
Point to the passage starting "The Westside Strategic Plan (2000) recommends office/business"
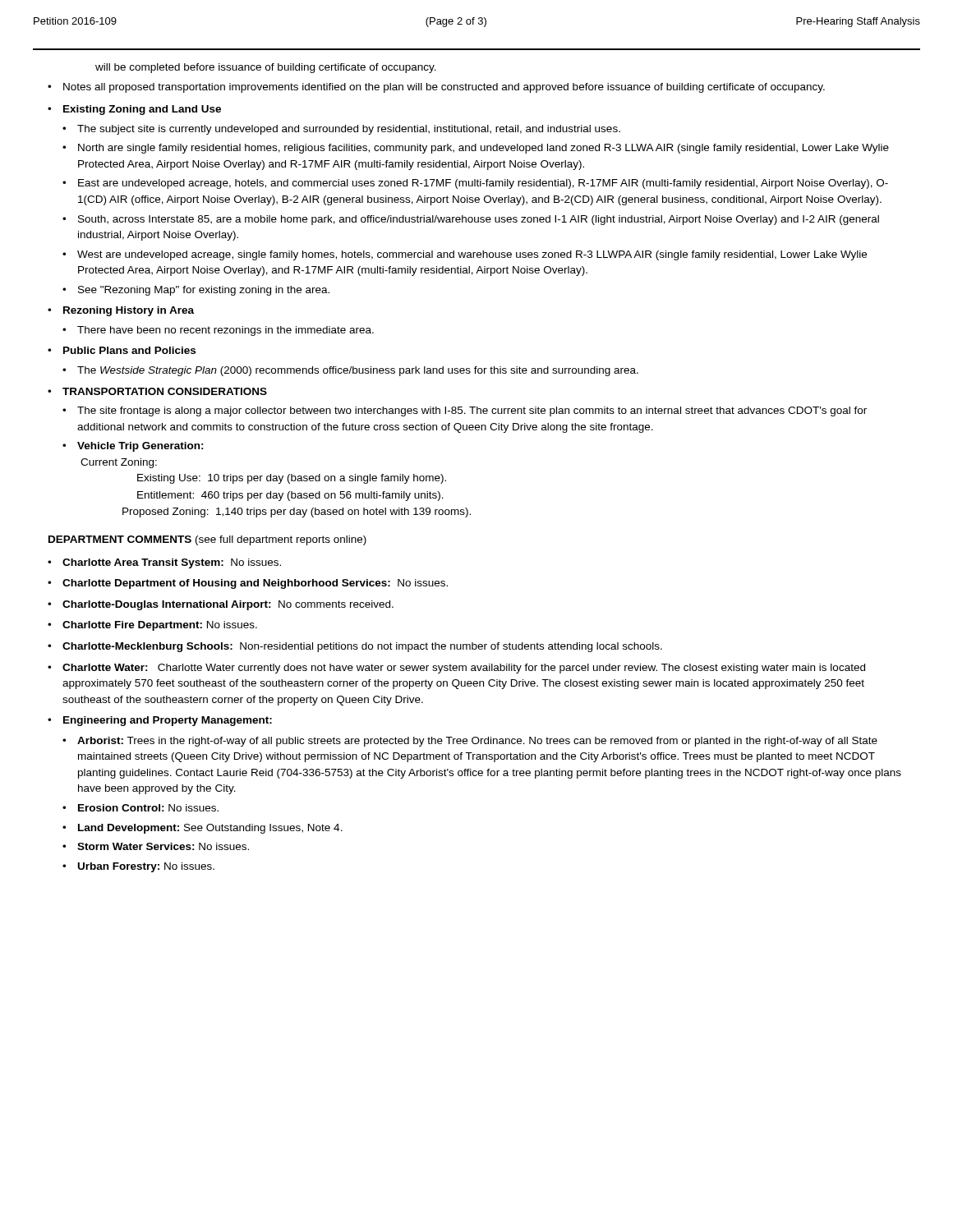pyautogui.click(x=358, y=370)
